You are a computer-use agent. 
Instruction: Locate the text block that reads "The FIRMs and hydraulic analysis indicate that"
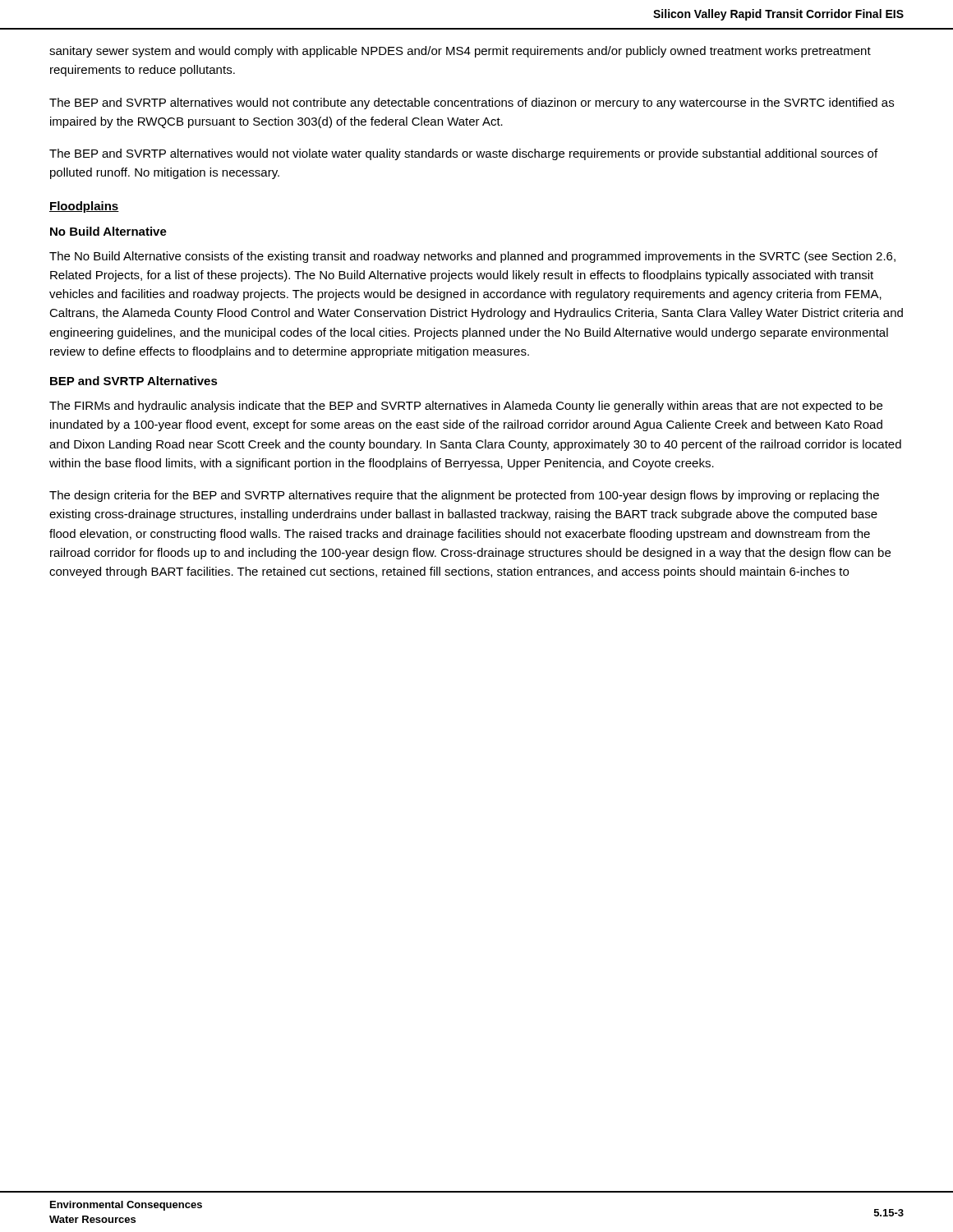tap(475, 434)
